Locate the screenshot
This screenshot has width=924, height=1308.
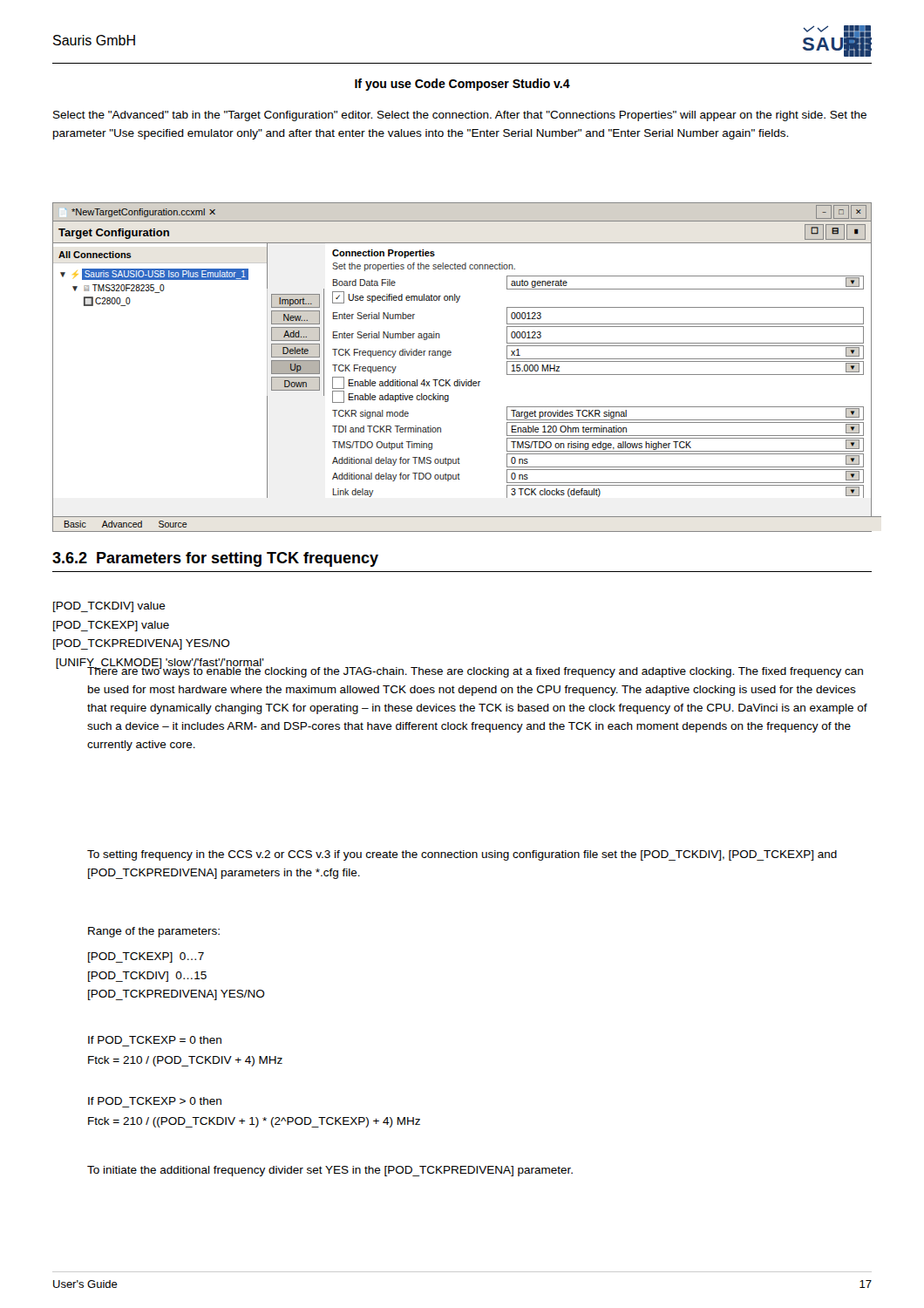462,368
